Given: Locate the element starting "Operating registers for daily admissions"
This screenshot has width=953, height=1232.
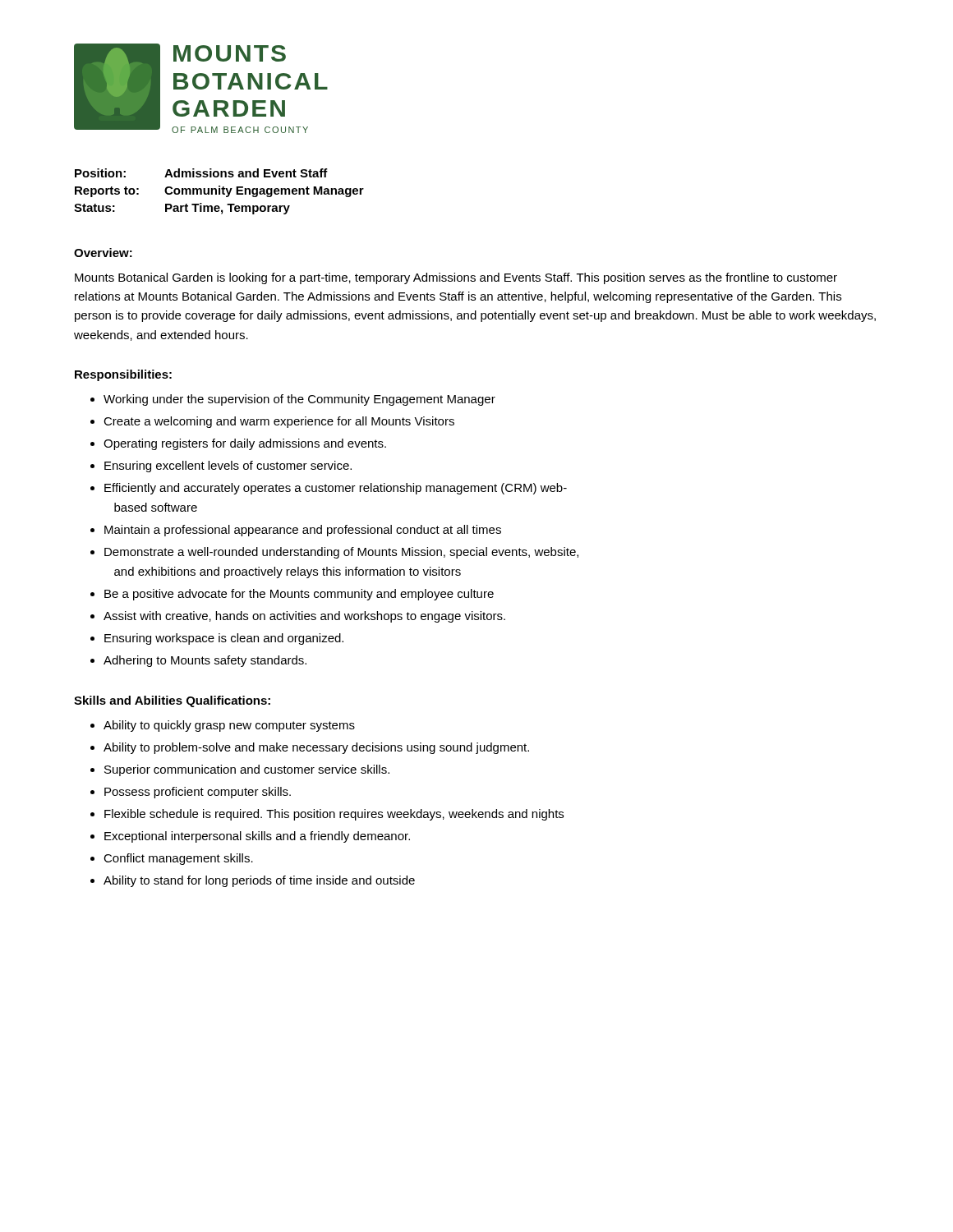Looking at the screenshot, I should (245, 443).
